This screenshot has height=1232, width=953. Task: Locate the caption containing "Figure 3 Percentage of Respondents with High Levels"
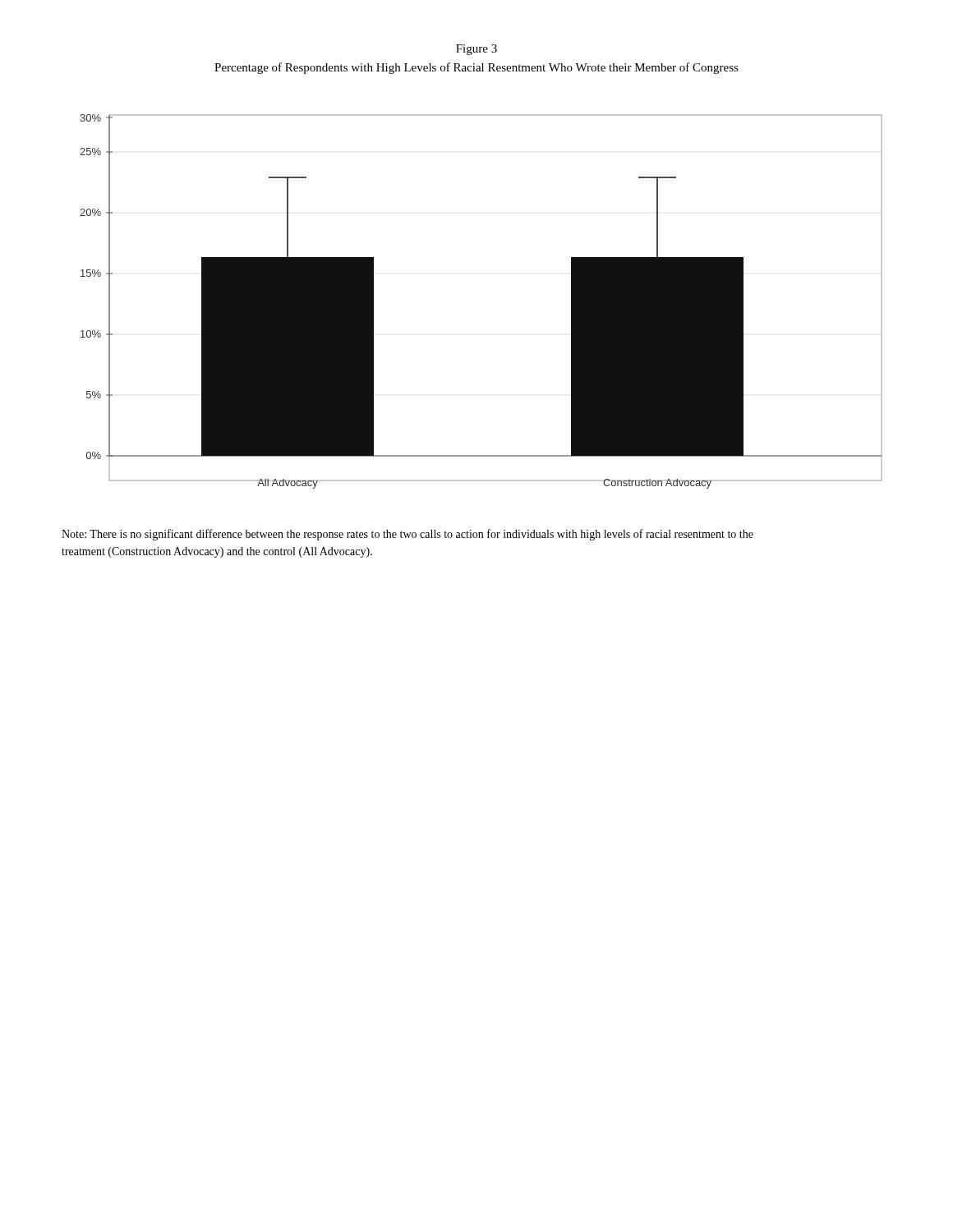[476, 58]
